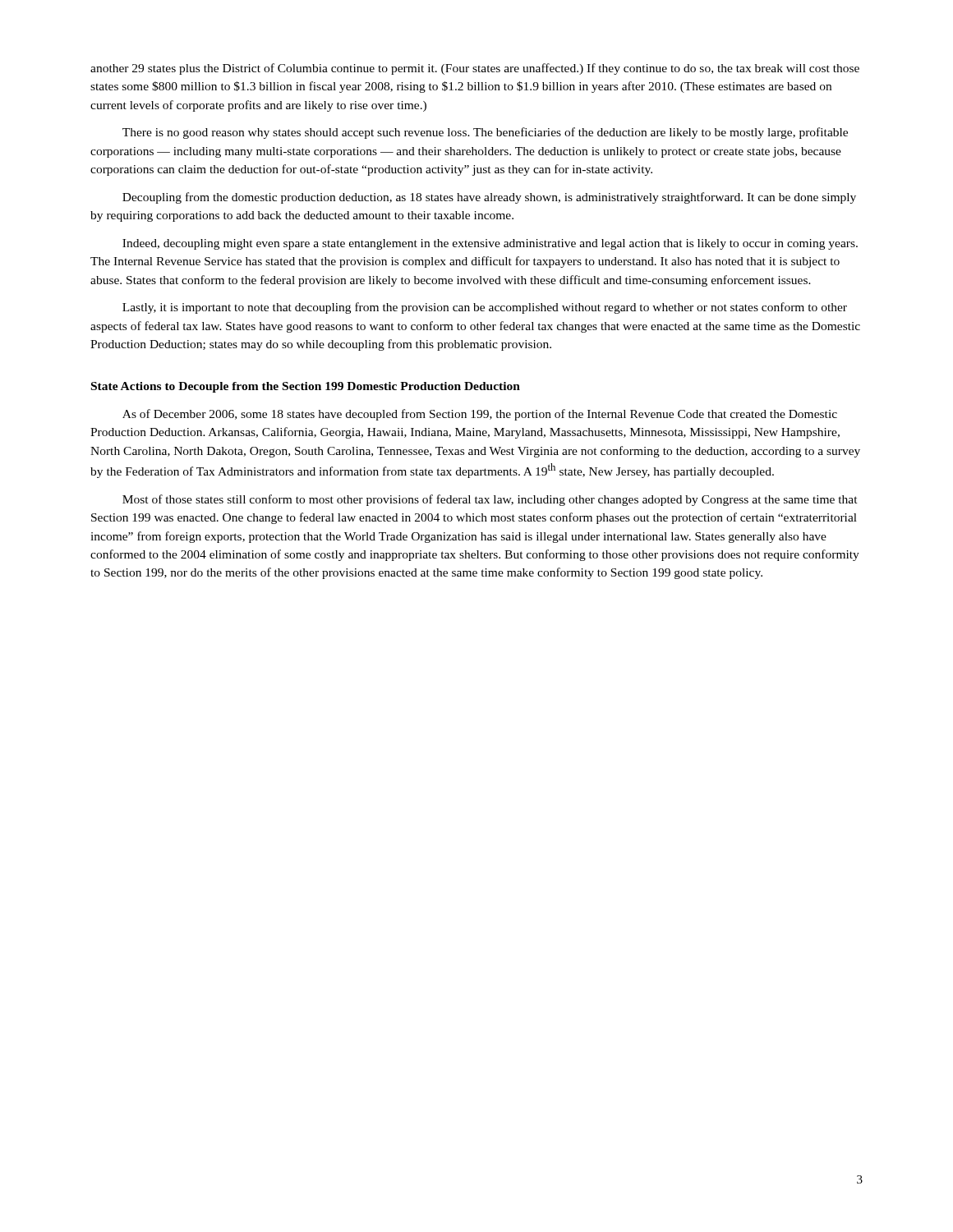
Task: Select the passage starting "State Actions to"
Action: (305, 385)
